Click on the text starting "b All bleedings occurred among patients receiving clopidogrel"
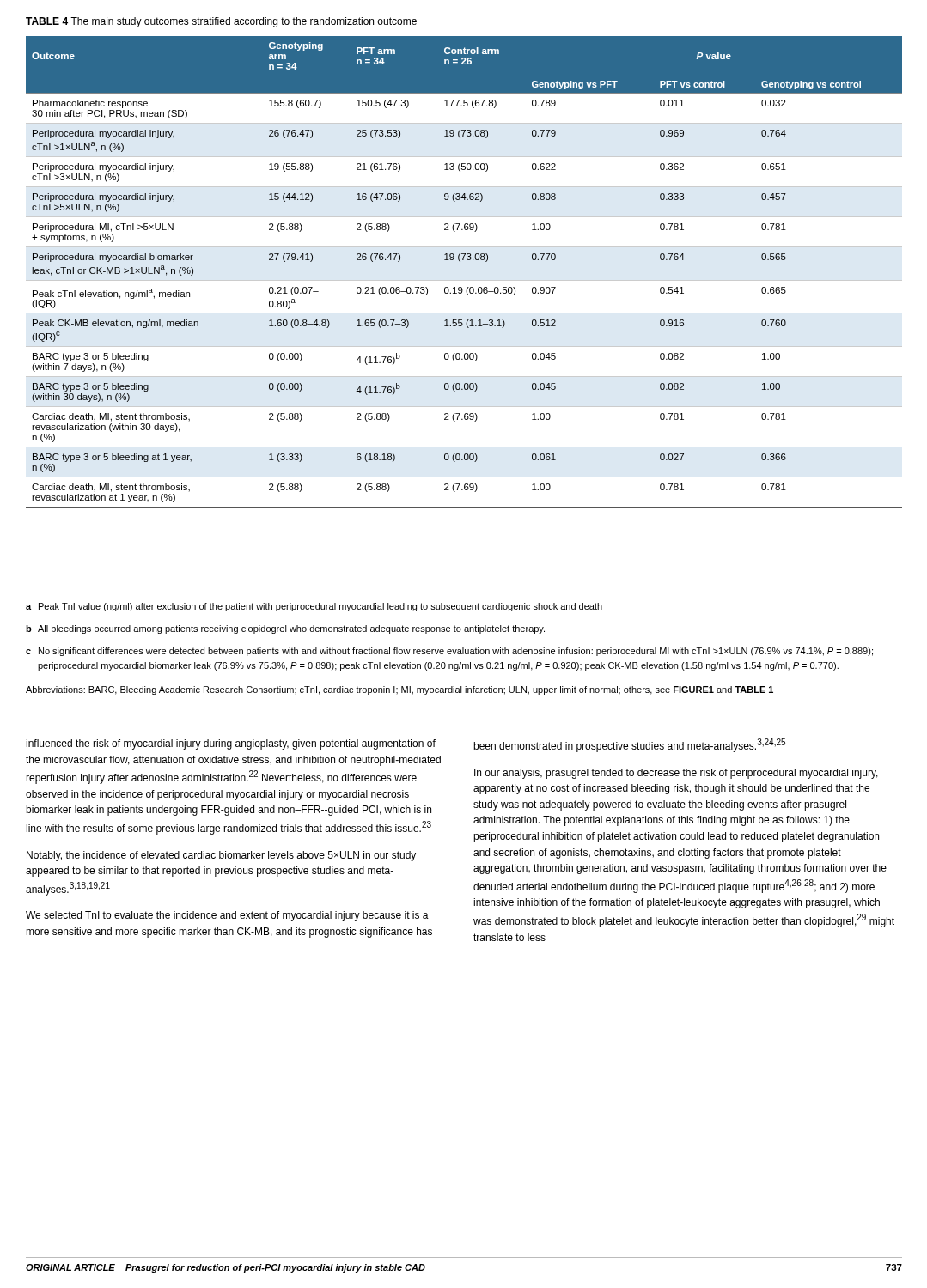The width and height of the screenshot is (927, 1288). pyautogui.click(x=464, y=629)
